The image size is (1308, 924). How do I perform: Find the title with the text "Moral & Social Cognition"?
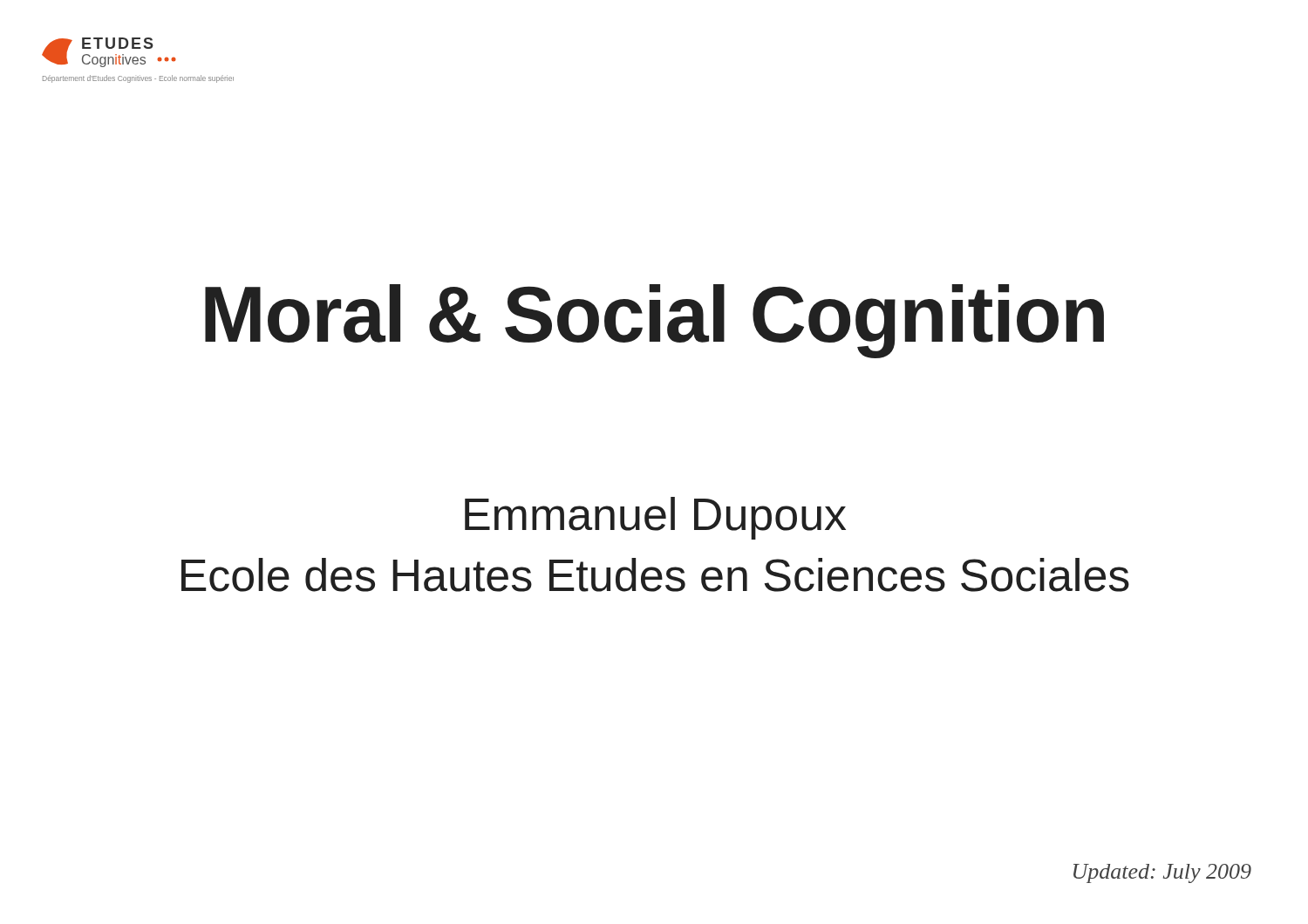point(654,315)
